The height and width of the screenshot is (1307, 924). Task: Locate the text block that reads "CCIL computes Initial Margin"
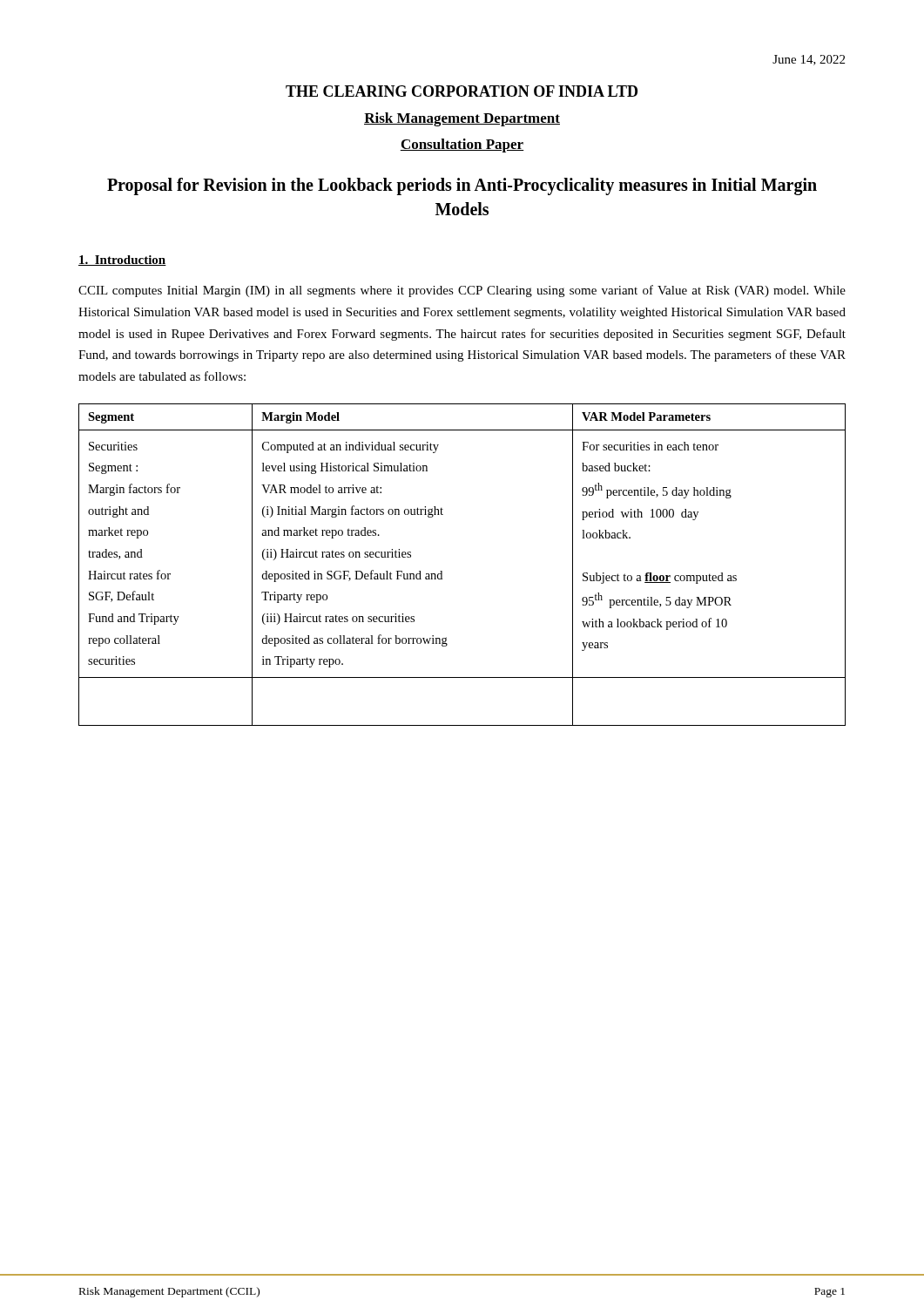[x=462, y=333]
